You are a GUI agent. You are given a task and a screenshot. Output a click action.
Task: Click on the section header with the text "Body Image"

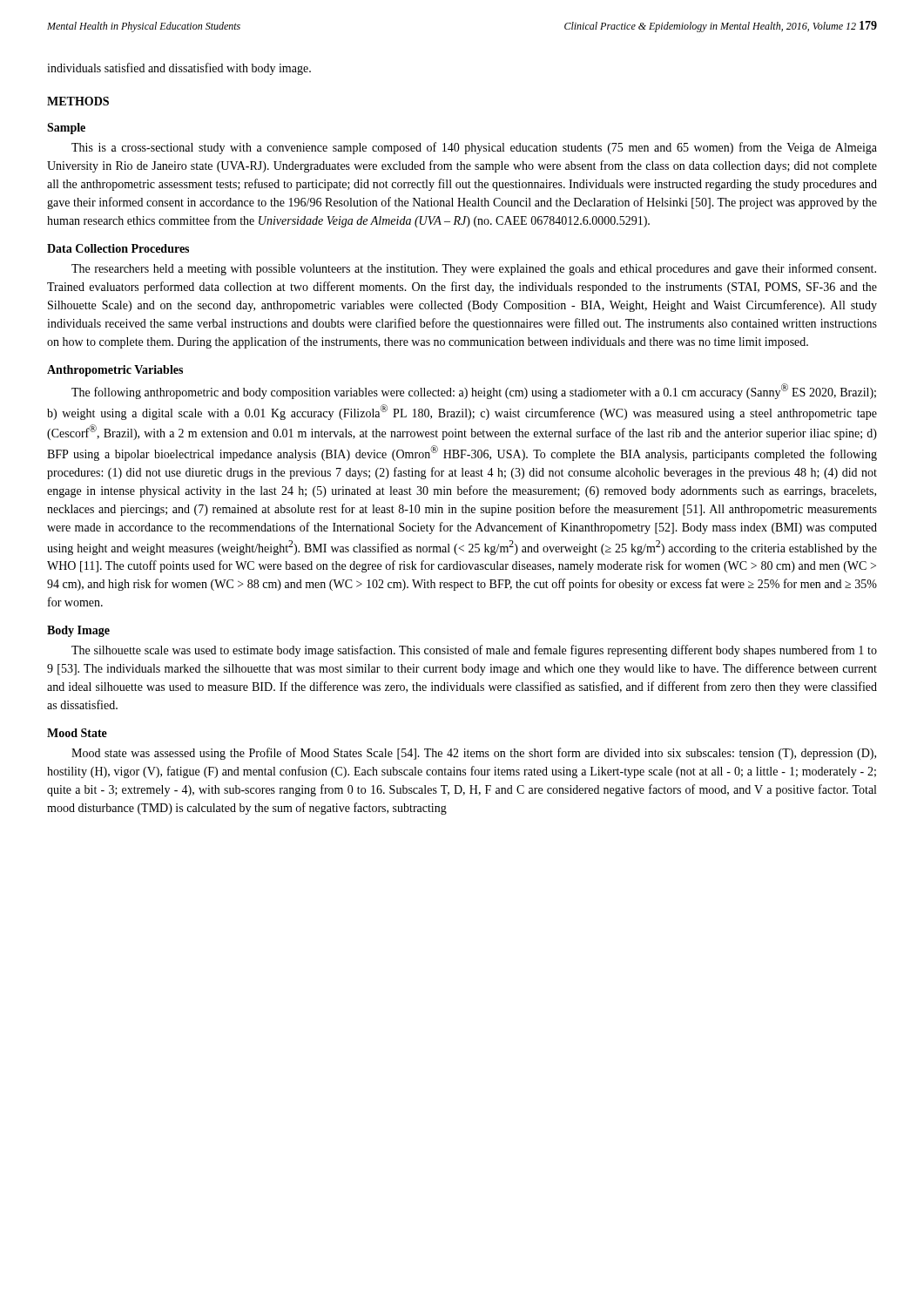tap(78, 631)
